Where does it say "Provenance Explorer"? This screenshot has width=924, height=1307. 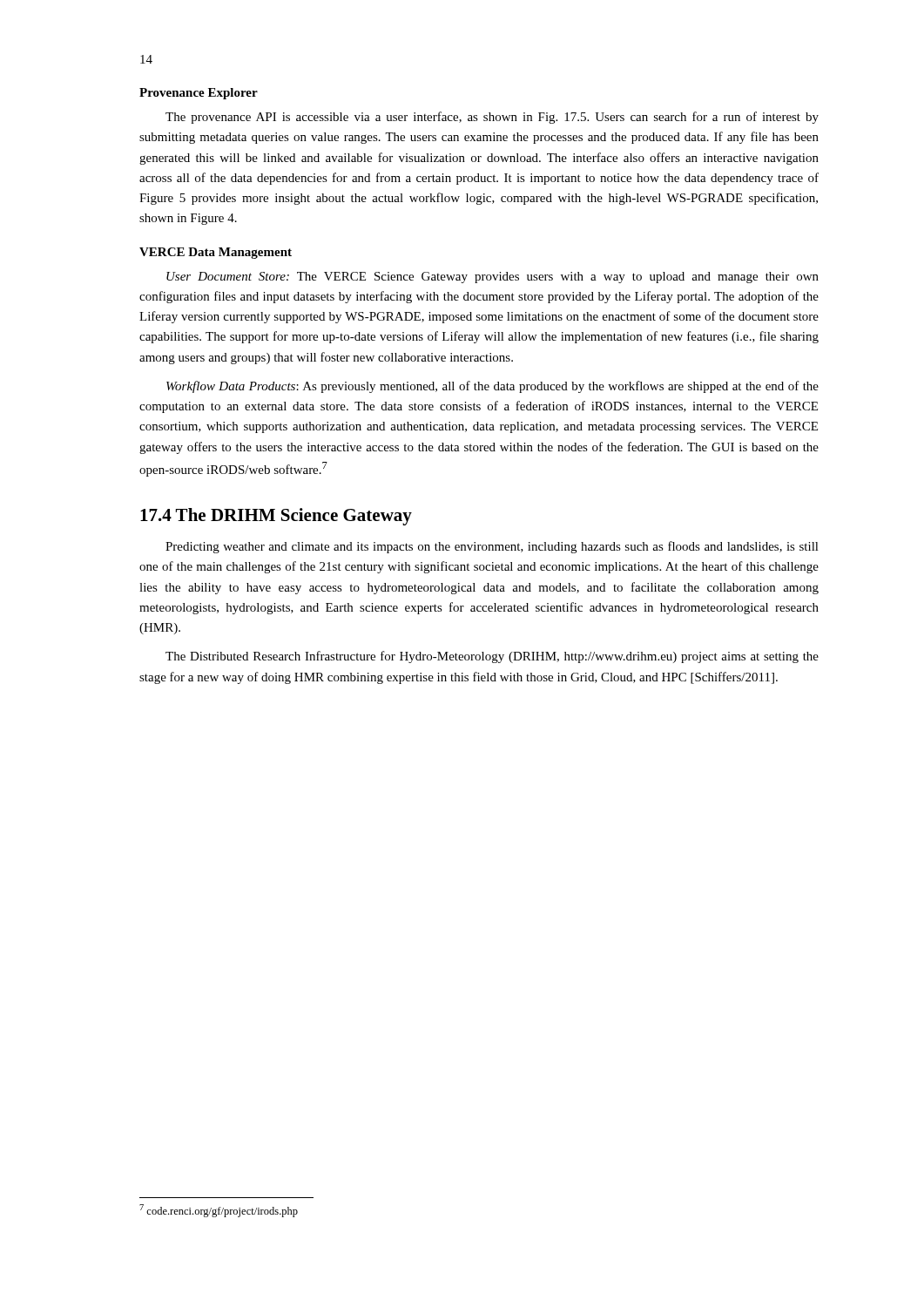pos(198,92)
